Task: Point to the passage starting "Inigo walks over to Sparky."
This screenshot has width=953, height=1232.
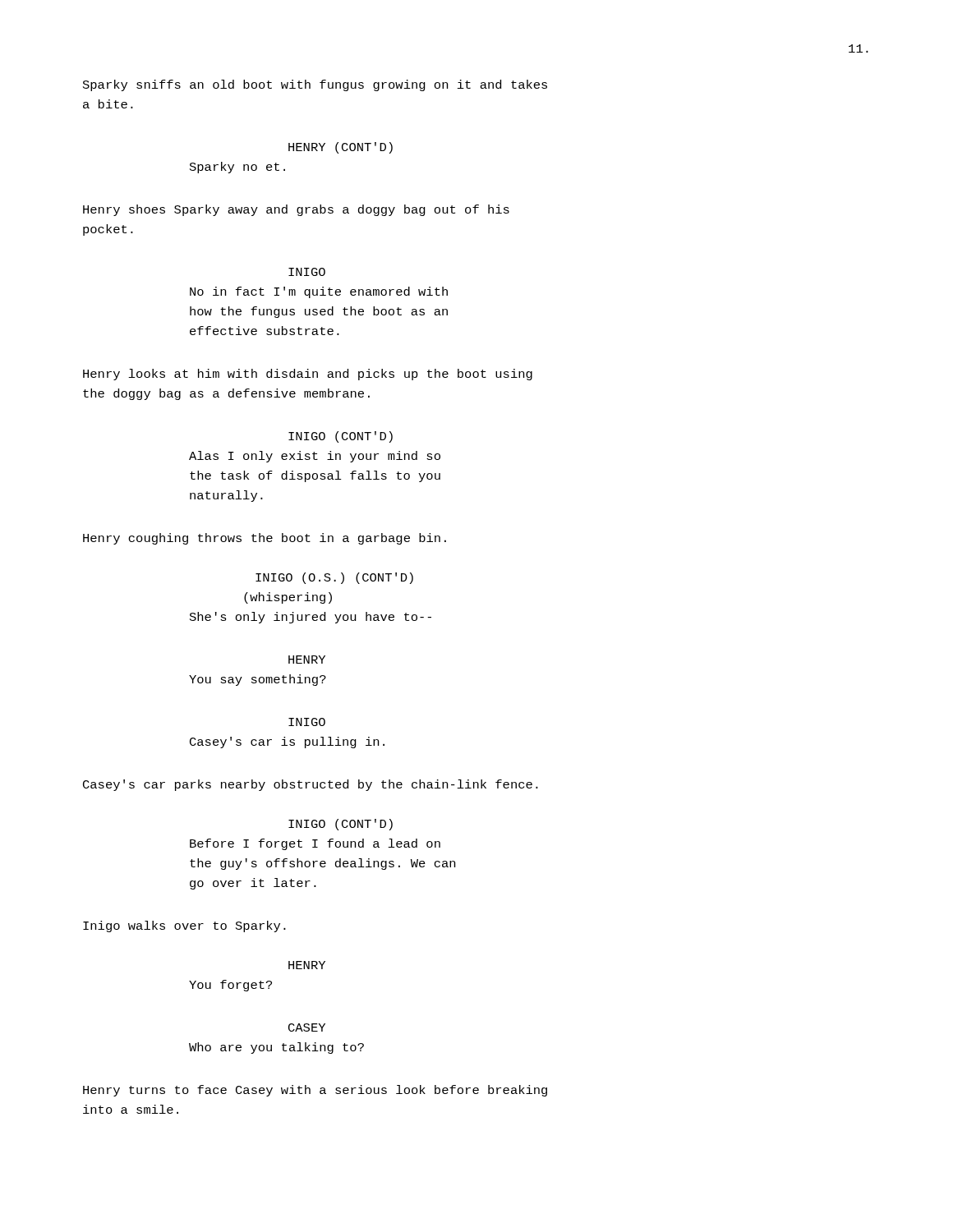Action: 185,926
